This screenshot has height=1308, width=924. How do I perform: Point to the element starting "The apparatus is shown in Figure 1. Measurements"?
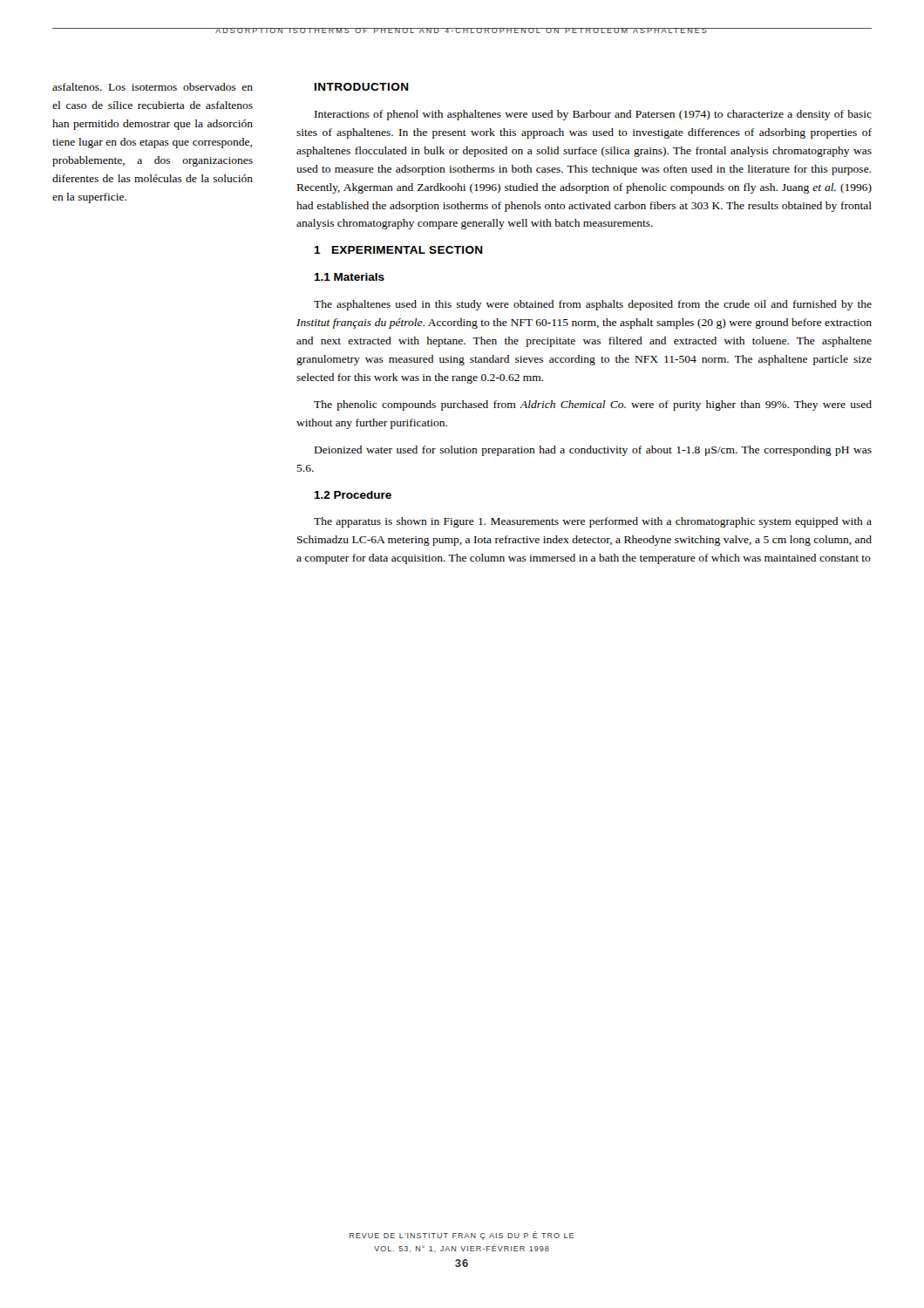coord(584,540)
